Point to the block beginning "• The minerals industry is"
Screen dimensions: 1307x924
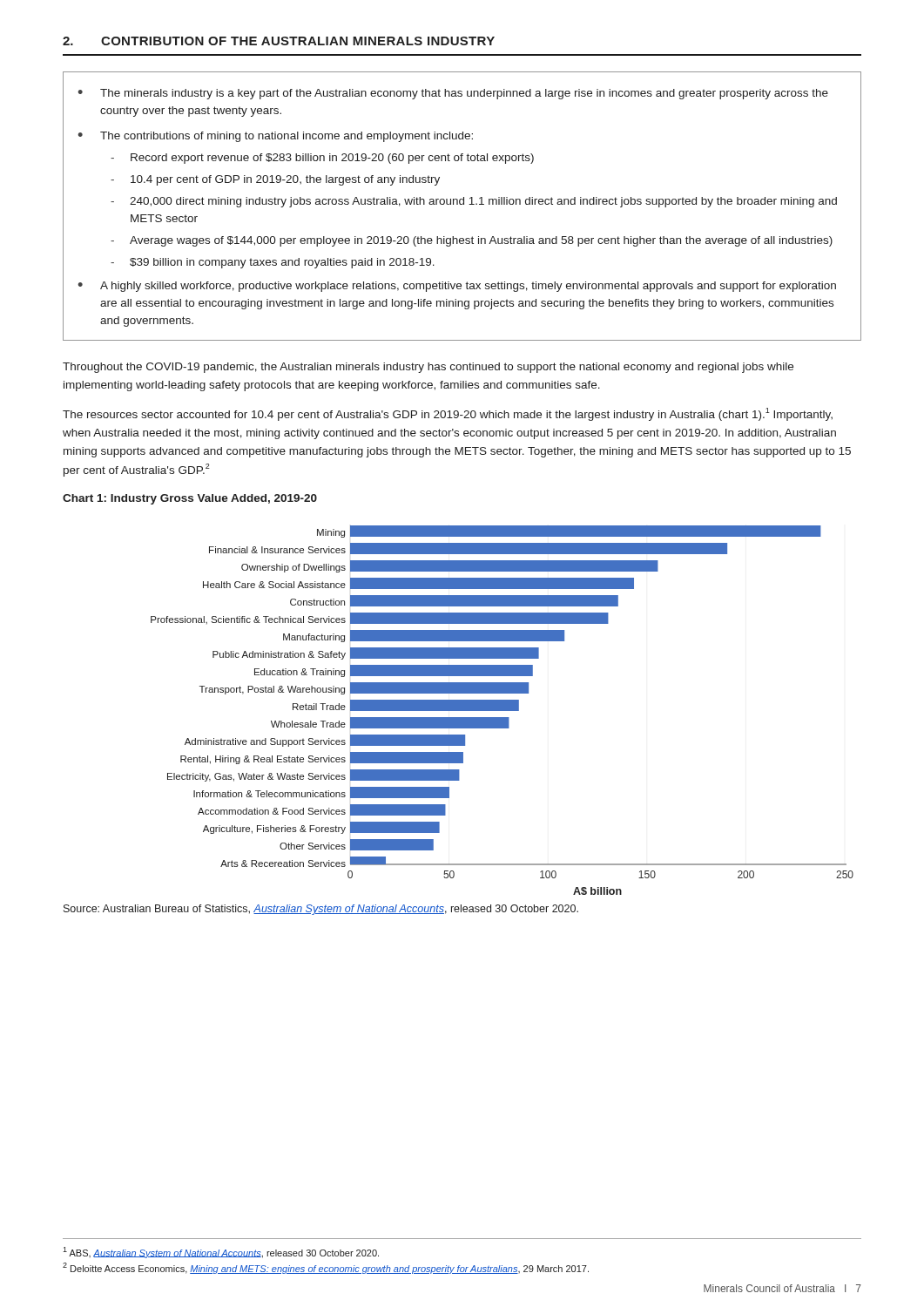point(459,102)
